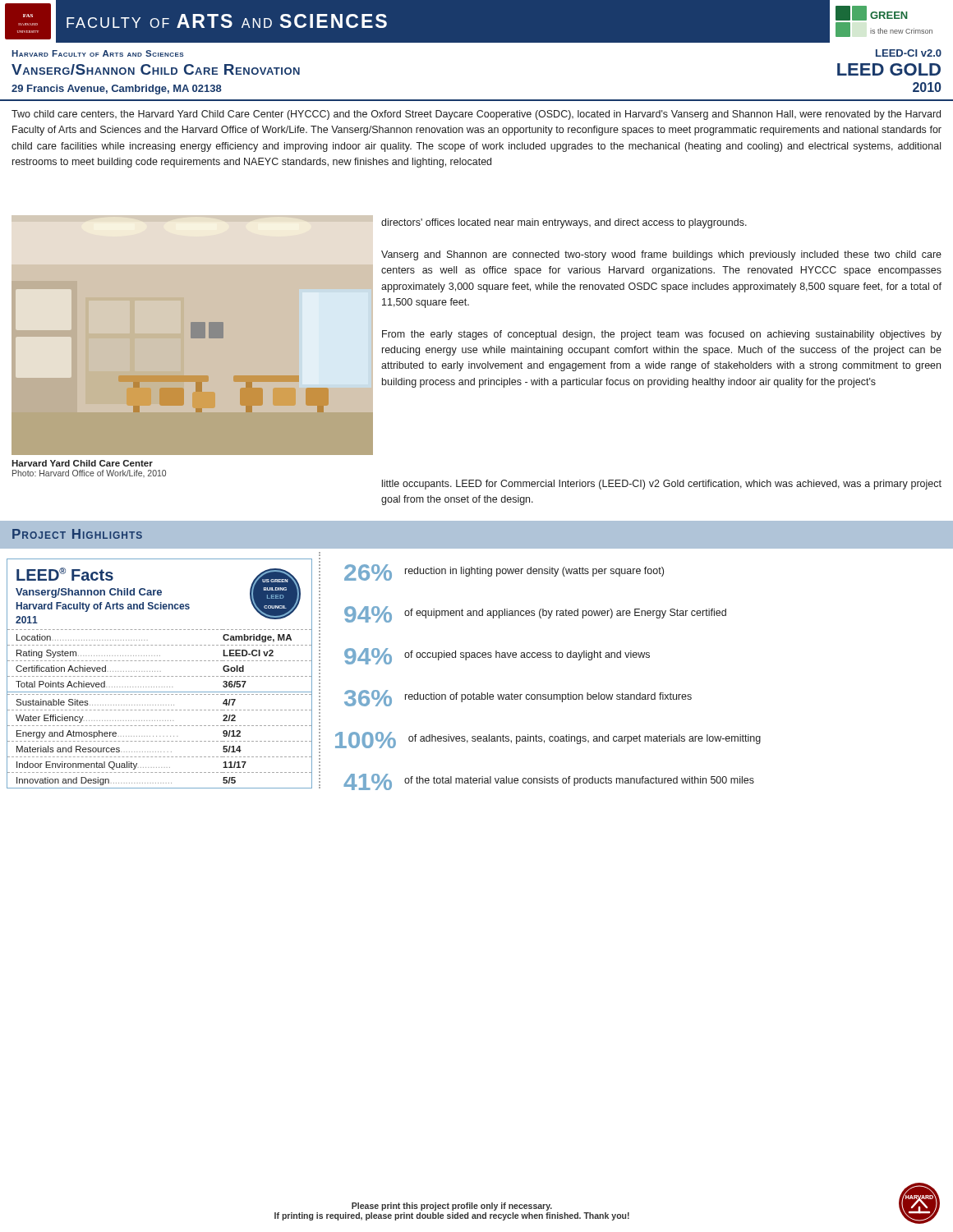Find the region starting "94% of occupied spaces have access"
Viewport: 953px width, 1232px height.
(x=492, y=656)
